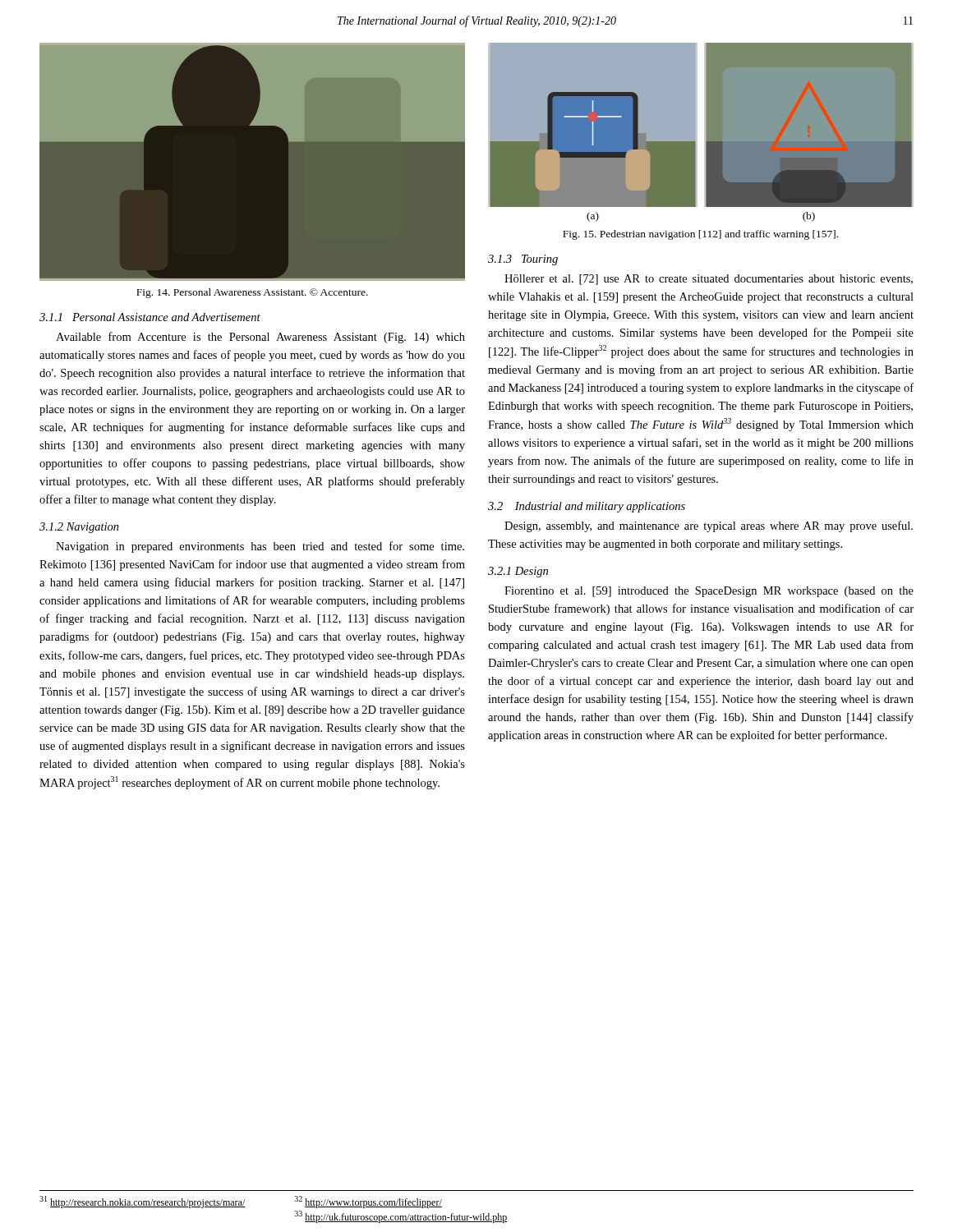This screenshot has height=1232, width=953.
Task: Click on the section header containing "3.2.1 Design"
Action: (x=518, y=571)
